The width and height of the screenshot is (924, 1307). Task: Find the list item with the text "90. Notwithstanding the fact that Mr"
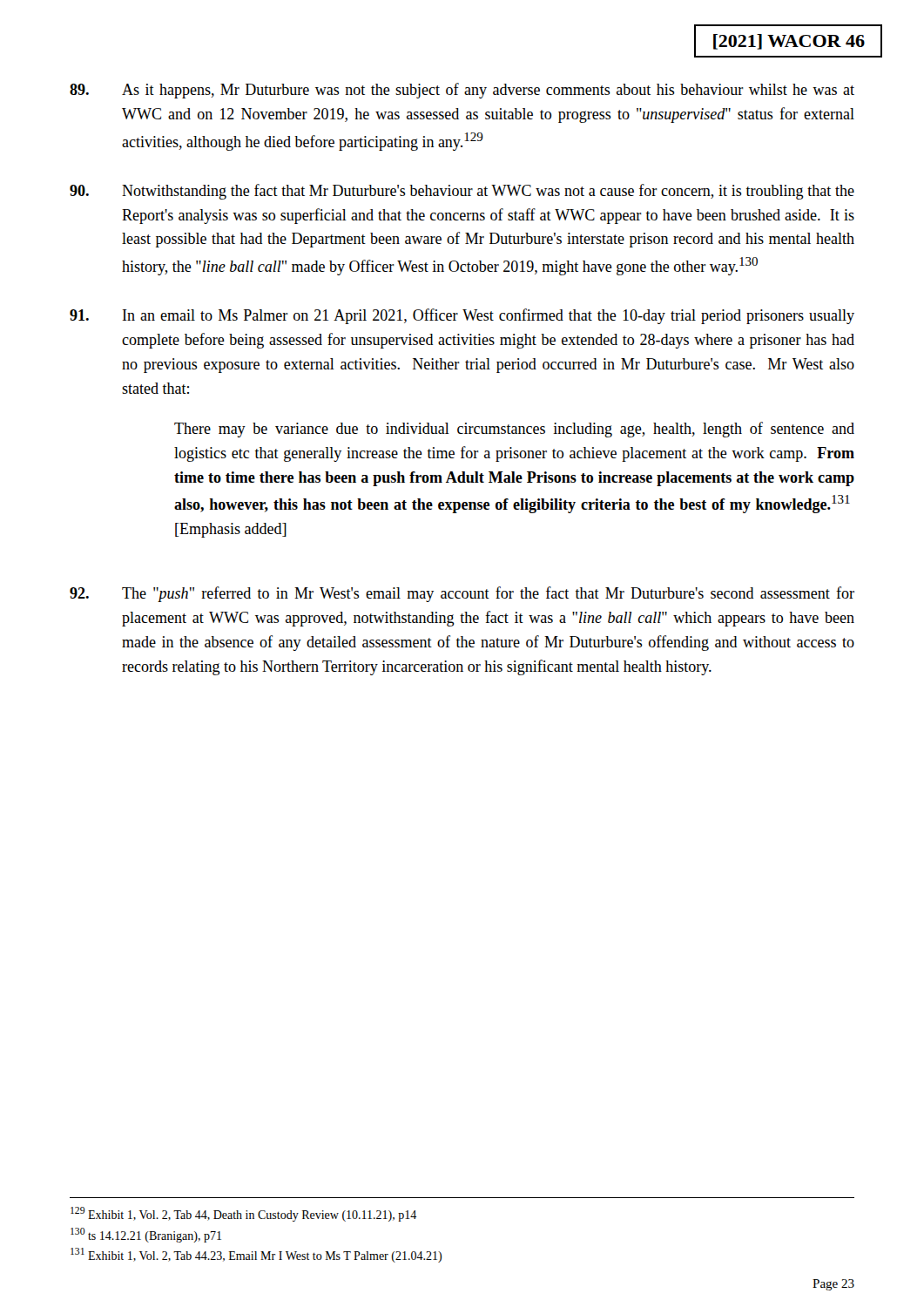(x=462, y=230)
